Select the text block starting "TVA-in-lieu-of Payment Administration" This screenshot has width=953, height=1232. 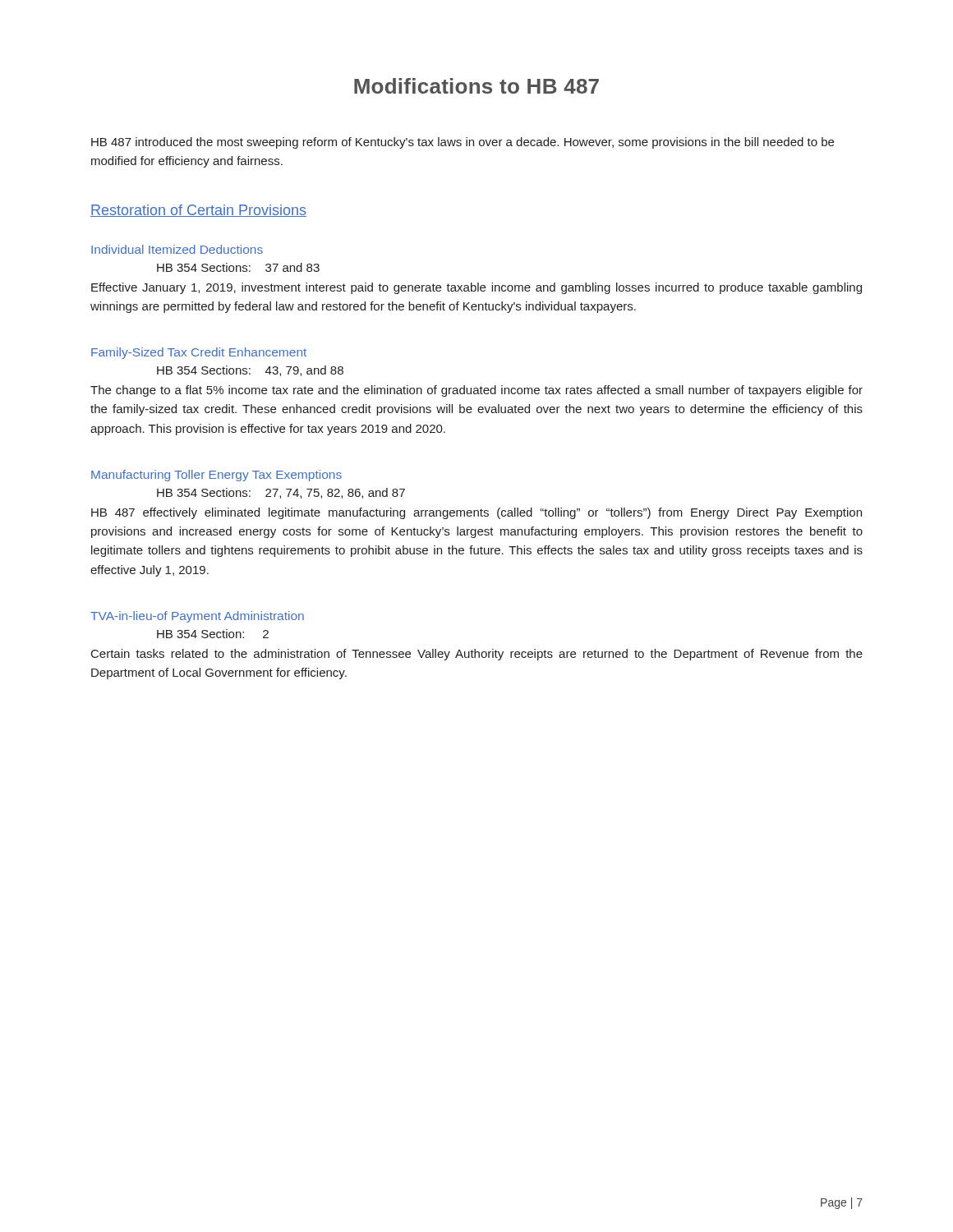tap(197, 617)
